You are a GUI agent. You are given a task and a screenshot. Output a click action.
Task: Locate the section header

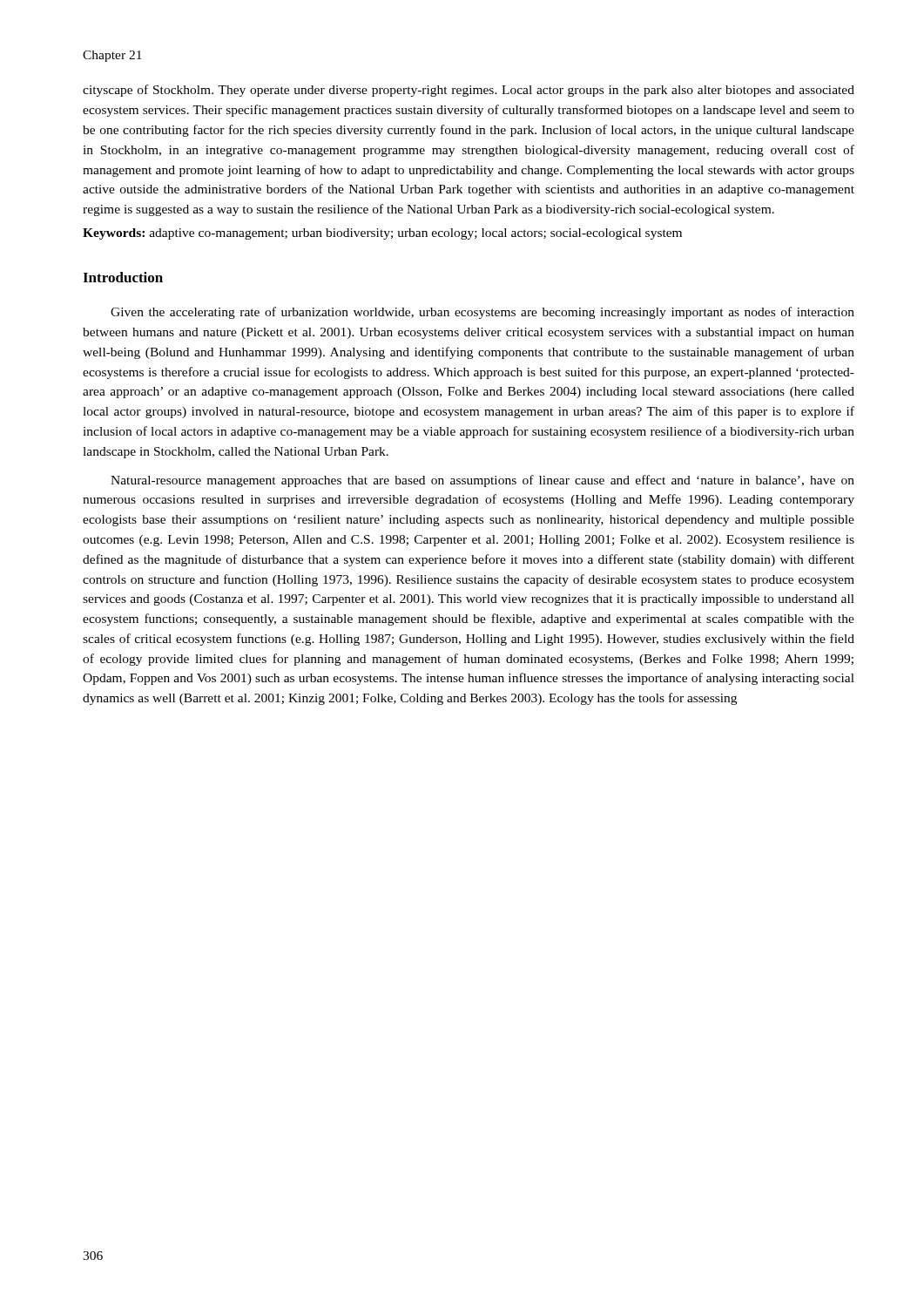[x=123, y=277]
